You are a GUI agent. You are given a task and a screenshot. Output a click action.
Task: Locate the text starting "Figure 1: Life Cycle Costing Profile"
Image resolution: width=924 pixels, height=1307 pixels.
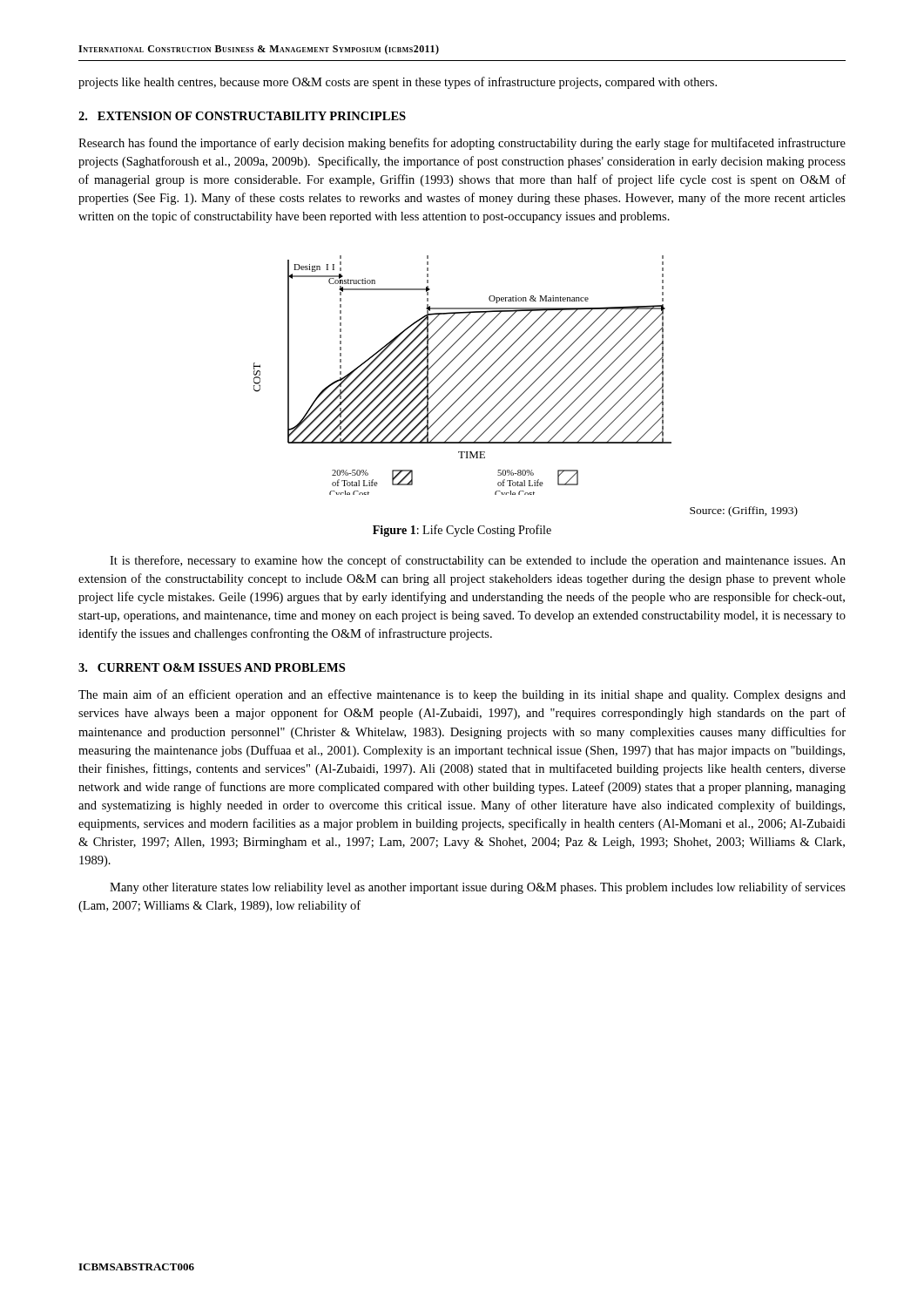coord(462,530)
